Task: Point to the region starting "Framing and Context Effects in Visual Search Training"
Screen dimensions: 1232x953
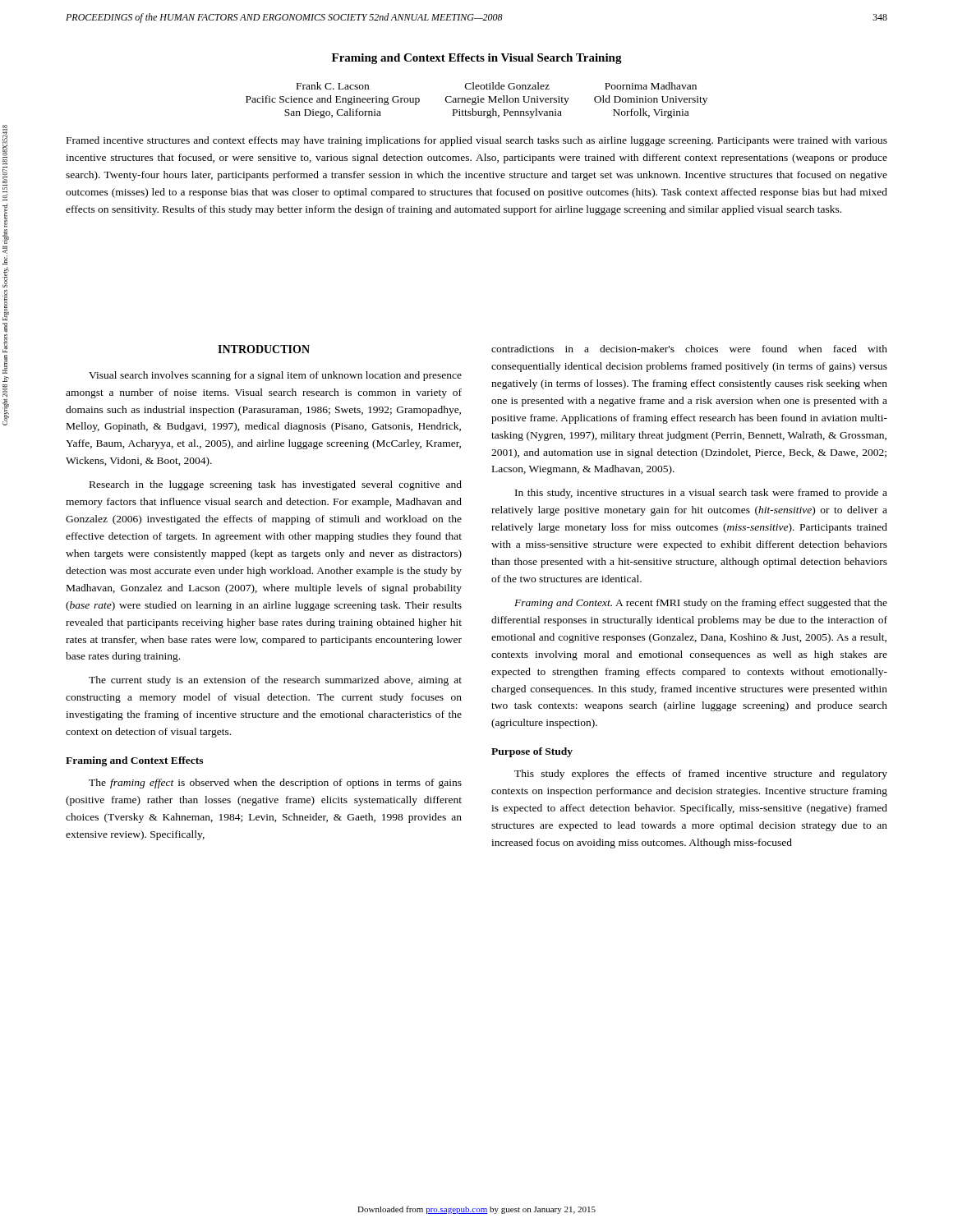Action: pyautogui.click(x=476, y=57)
